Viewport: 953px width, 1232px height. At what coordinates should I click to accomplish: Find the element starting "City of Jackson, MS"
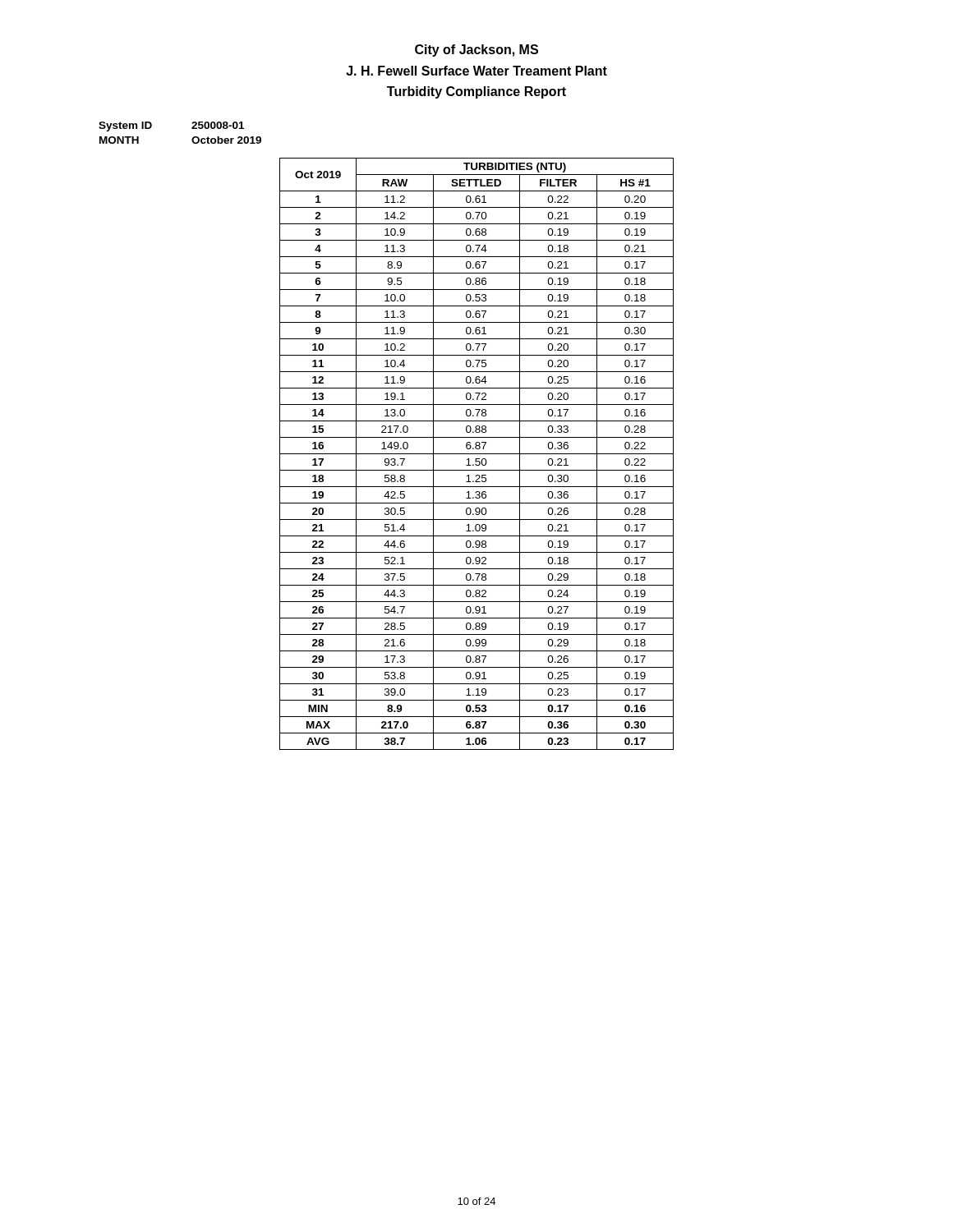click(476, 71)
